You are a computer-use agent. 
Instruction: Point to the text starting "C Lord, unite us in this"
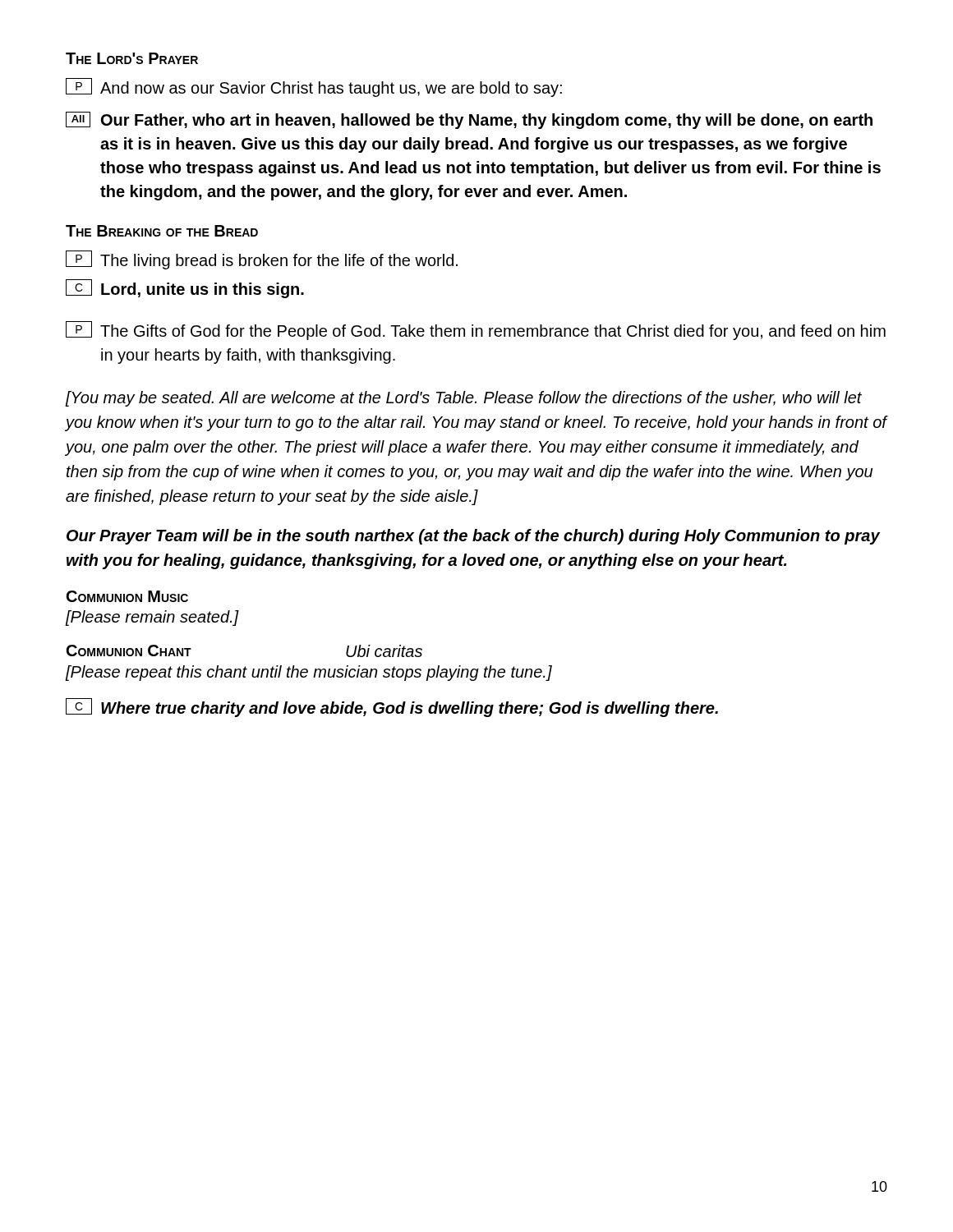[185, 289]
